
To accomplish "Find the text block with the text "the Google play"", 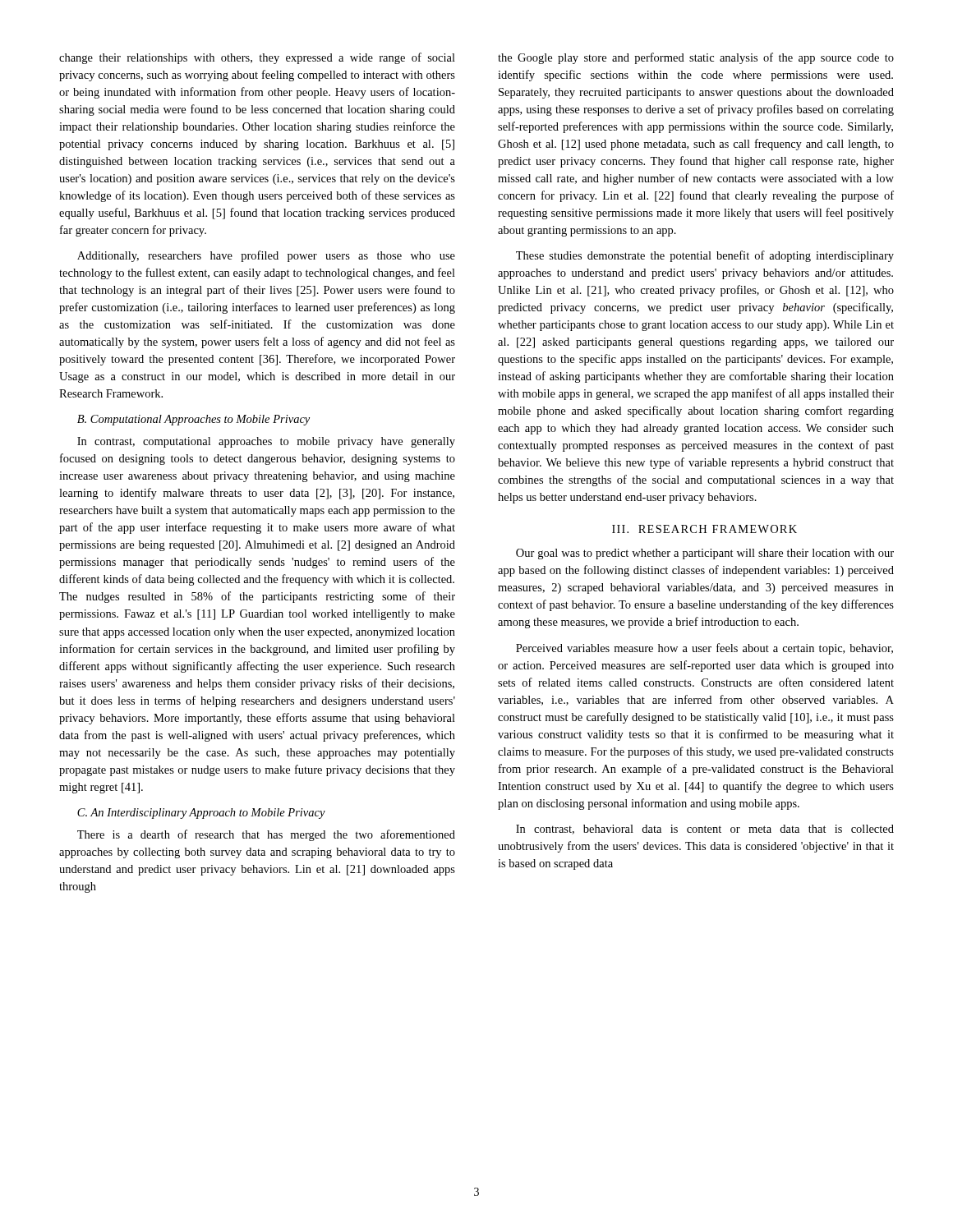I will pos(696,144).
